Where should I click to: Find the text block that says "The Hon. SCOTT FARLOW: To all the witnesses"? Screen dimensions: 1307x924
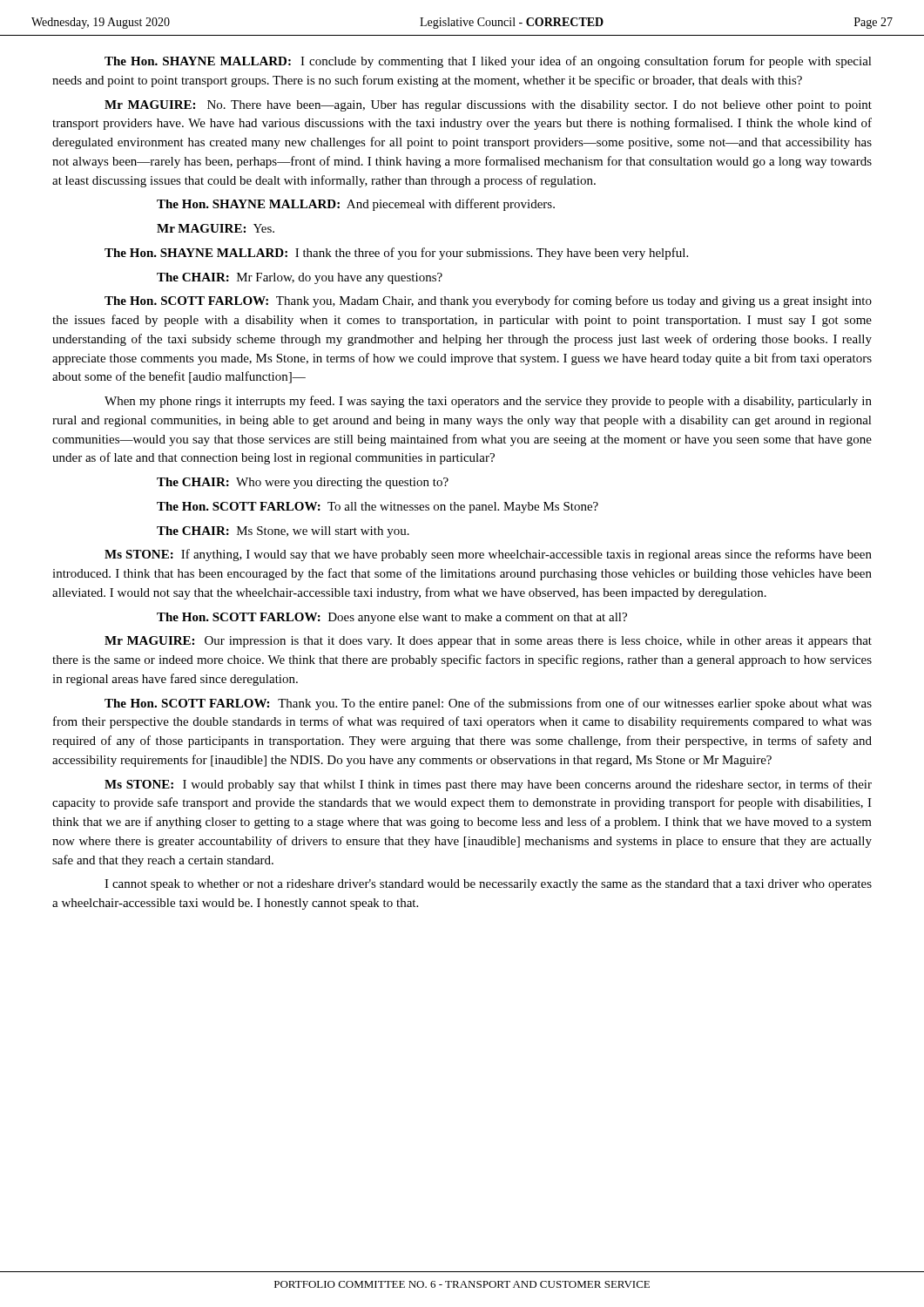tap(378, 506)
